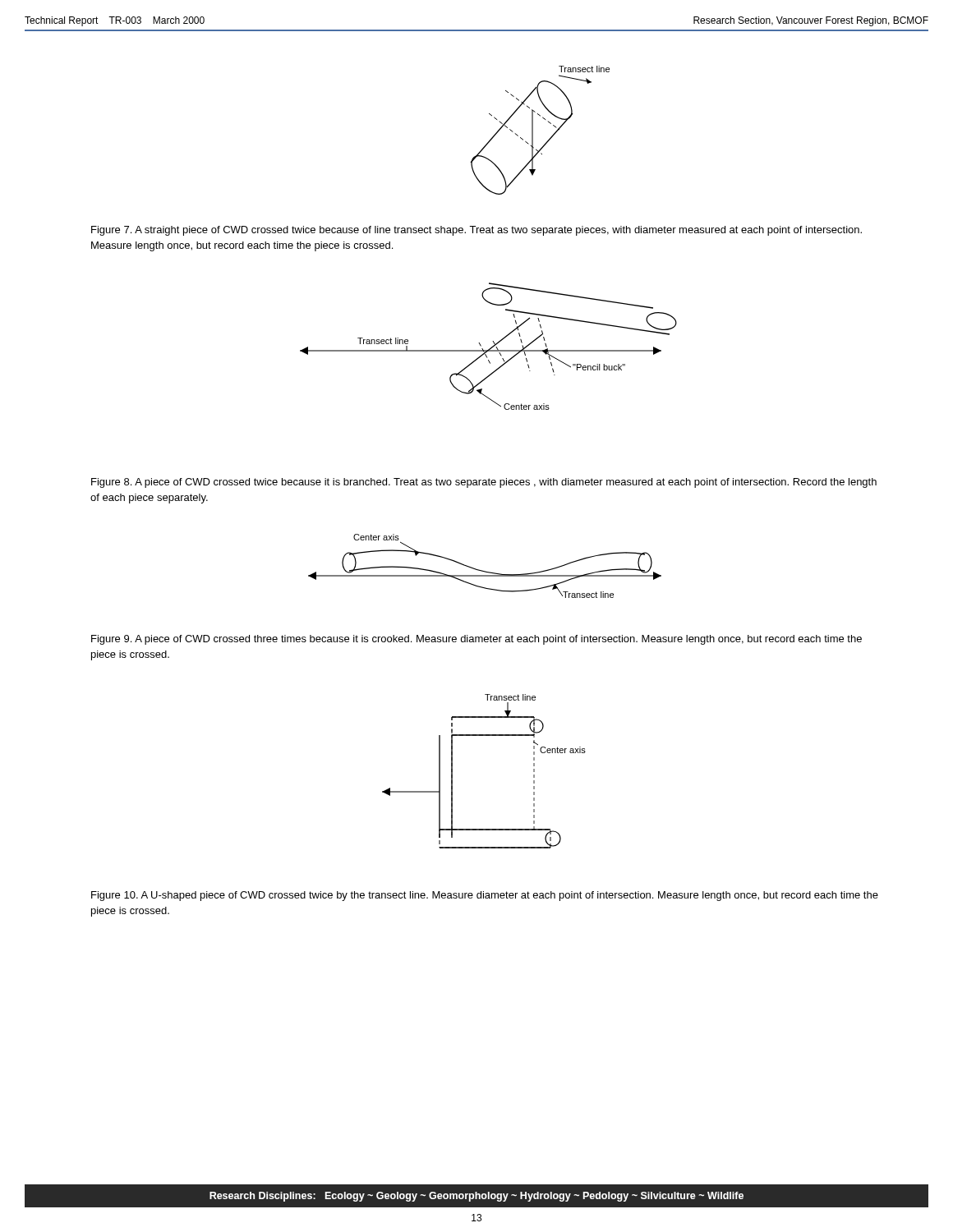Where is the caption that starts "Figure 8. A piece of CWD crossed twice"?

click(x=484, y=489)
